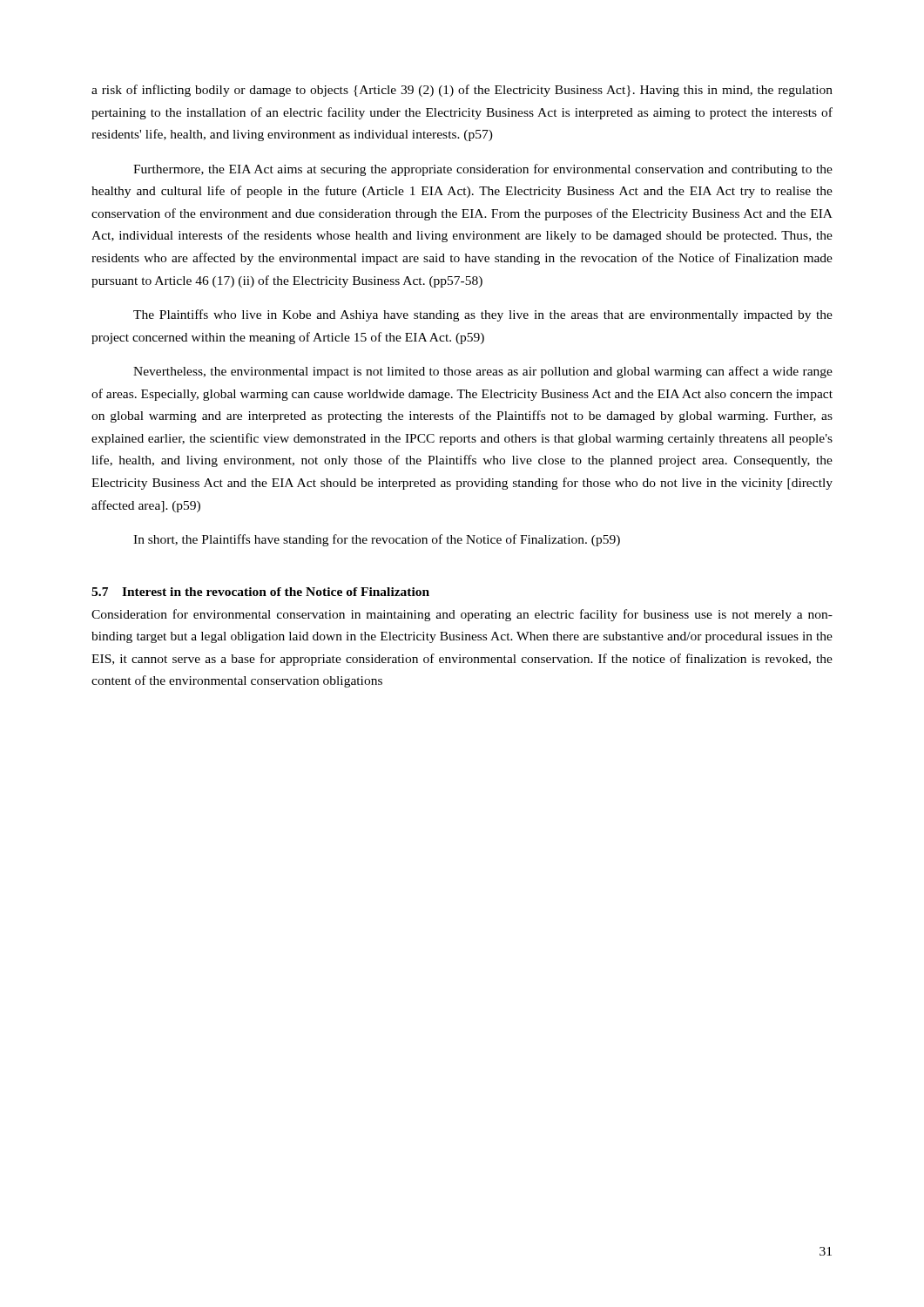924x1307 pixels.
Task: Locate the block starting "Consideration for environmental"
Action: click(x=462, y=647)
